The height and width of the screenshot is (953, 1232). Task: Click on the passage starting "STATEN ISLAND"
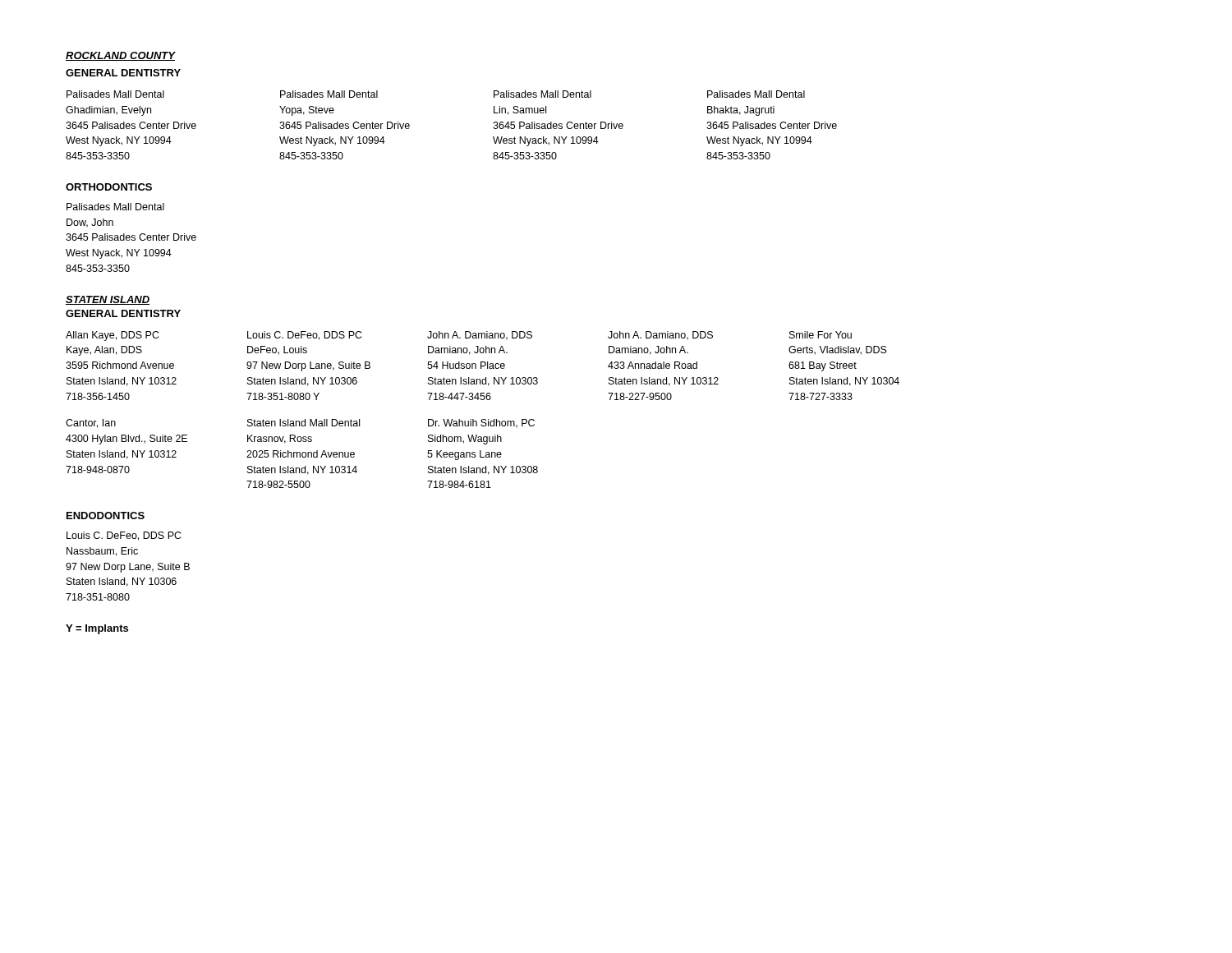[x=108, y=299]
